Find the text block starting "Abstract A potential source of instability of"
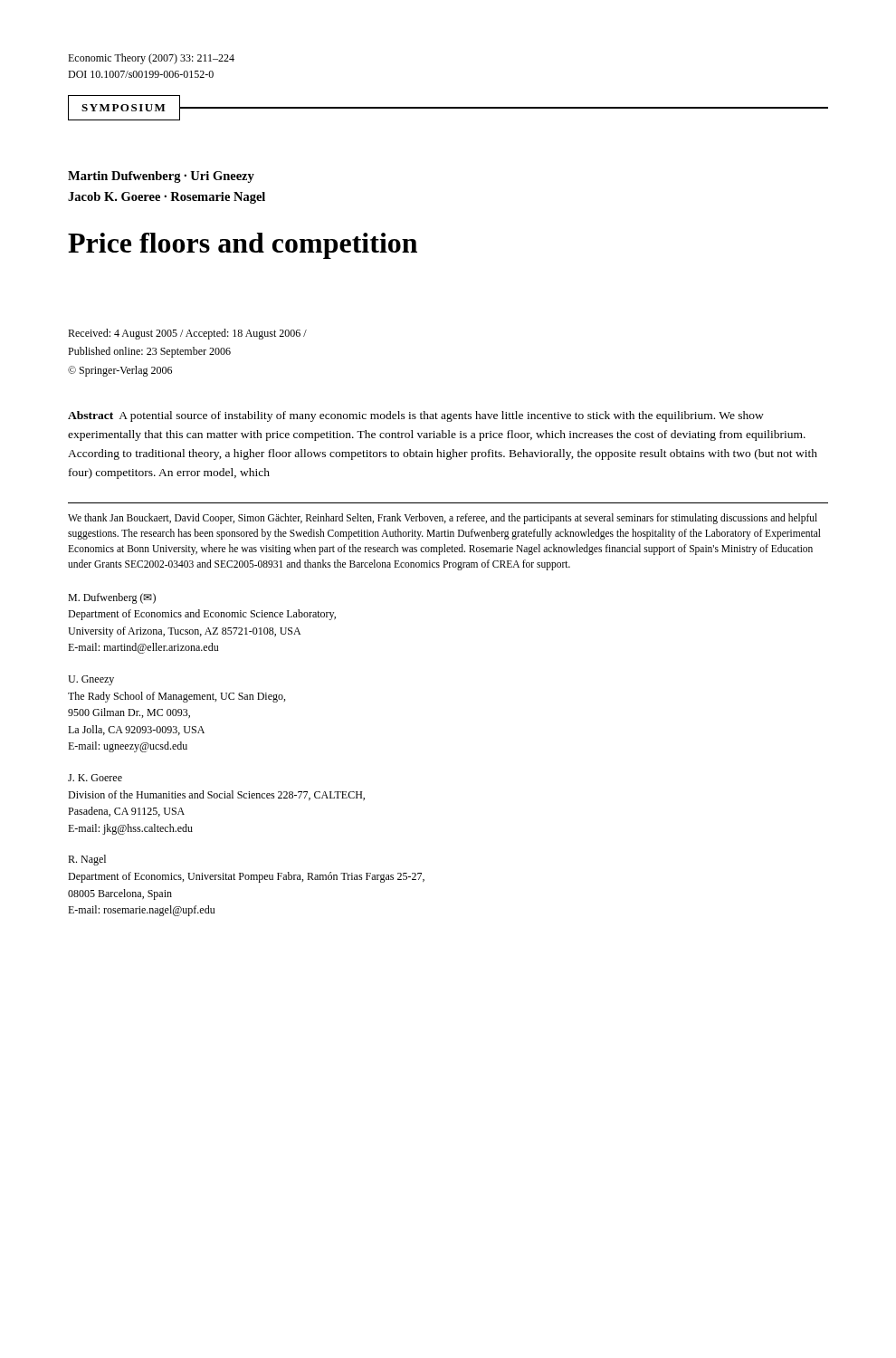This screenshot has height=1358, width=896. 443,443
